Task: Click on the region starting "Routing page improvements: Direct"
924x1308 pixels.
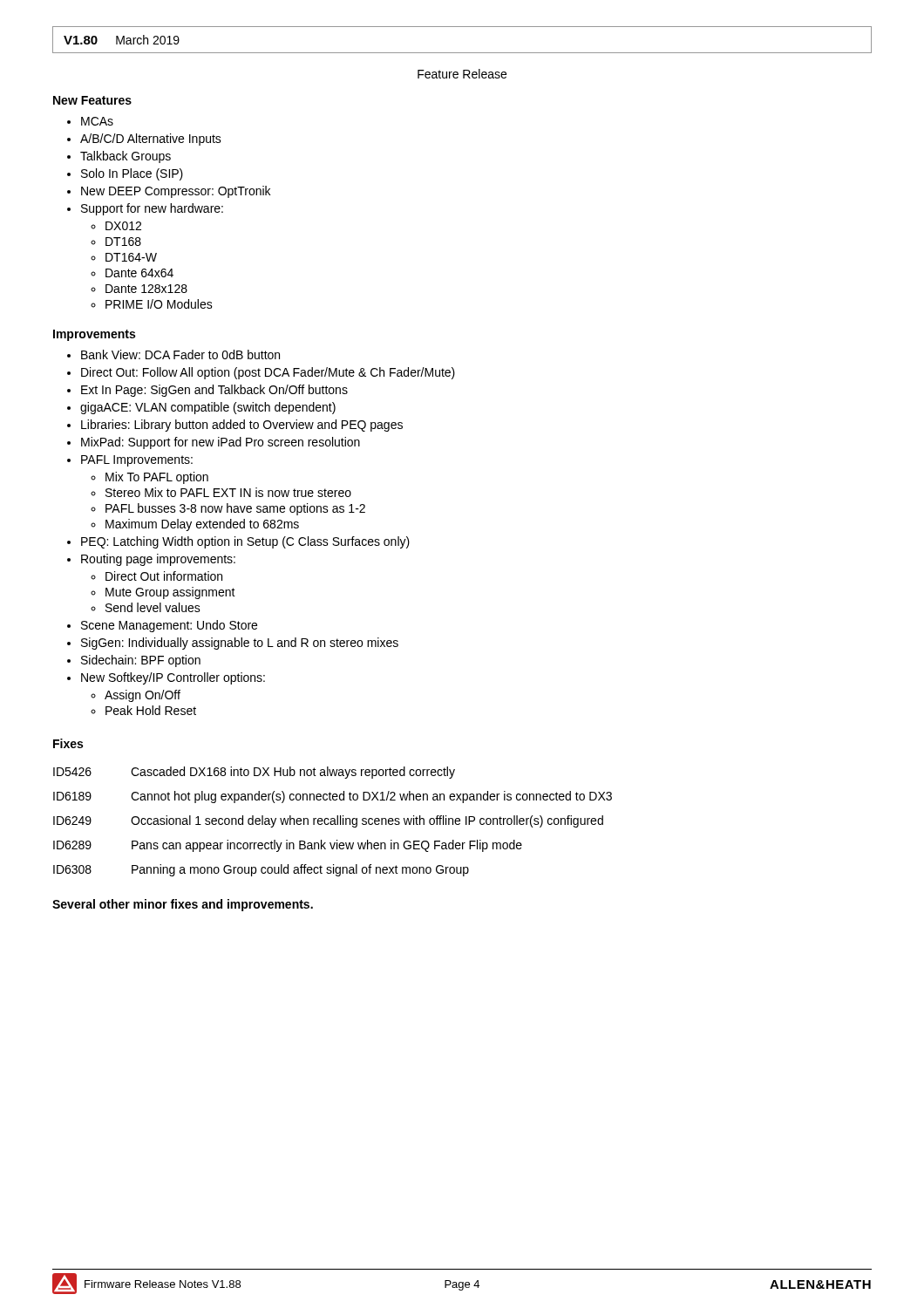Action: 151,560
